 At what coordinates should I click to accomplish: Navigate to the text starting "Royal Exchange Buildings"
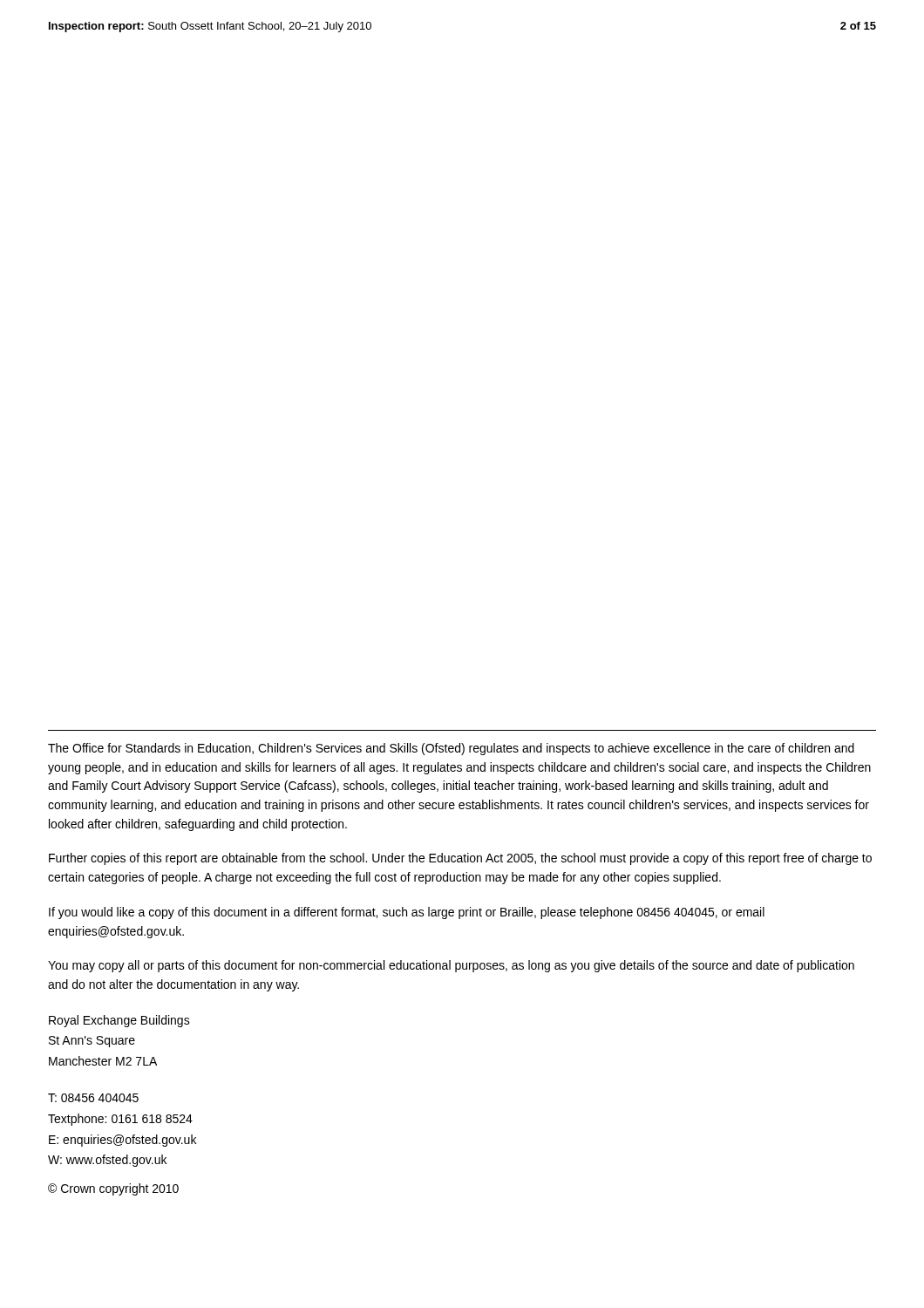[x=119, y=1041]
